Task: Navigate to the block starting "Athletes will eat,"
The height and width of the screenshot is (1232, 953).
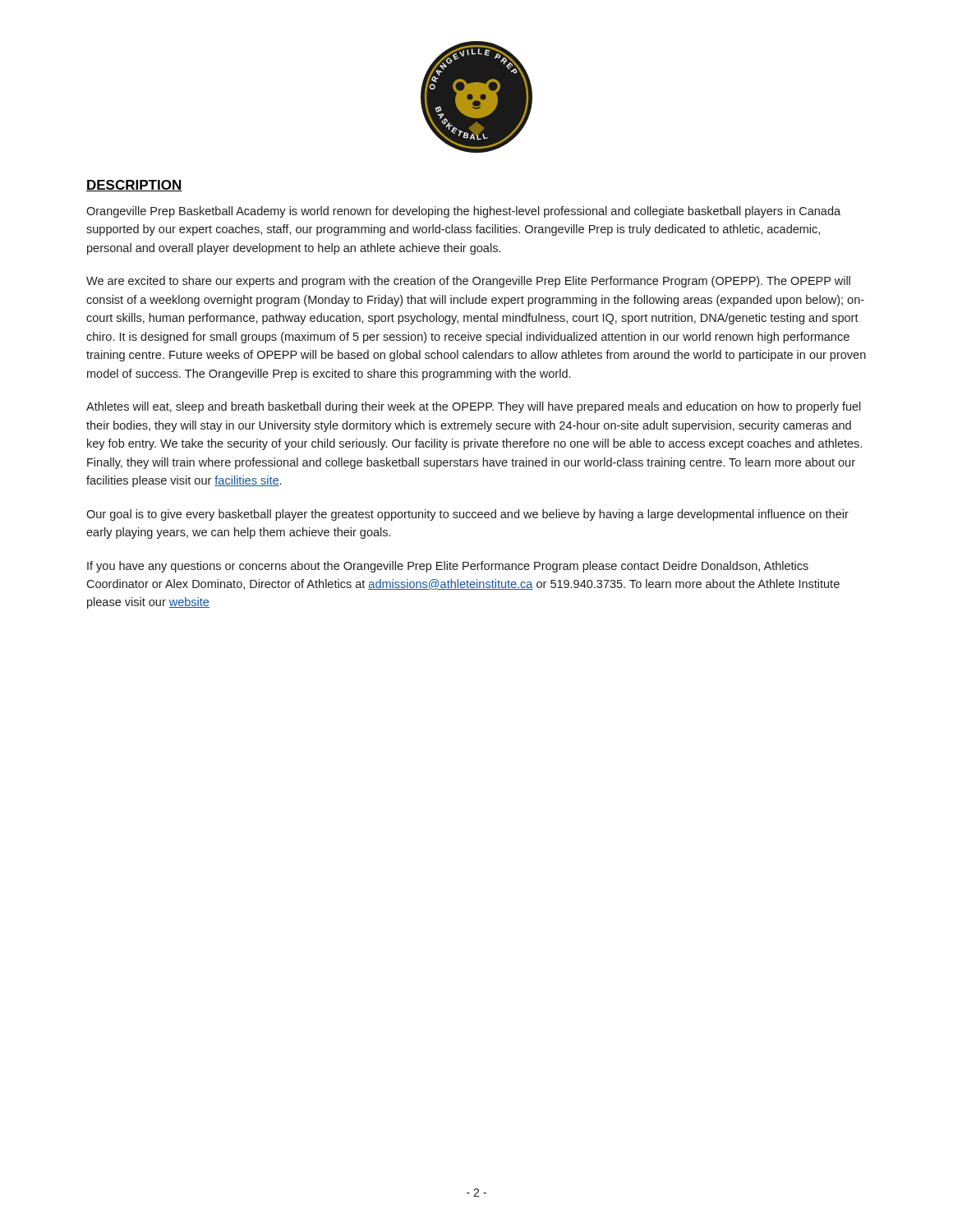Action: point(475,444)
